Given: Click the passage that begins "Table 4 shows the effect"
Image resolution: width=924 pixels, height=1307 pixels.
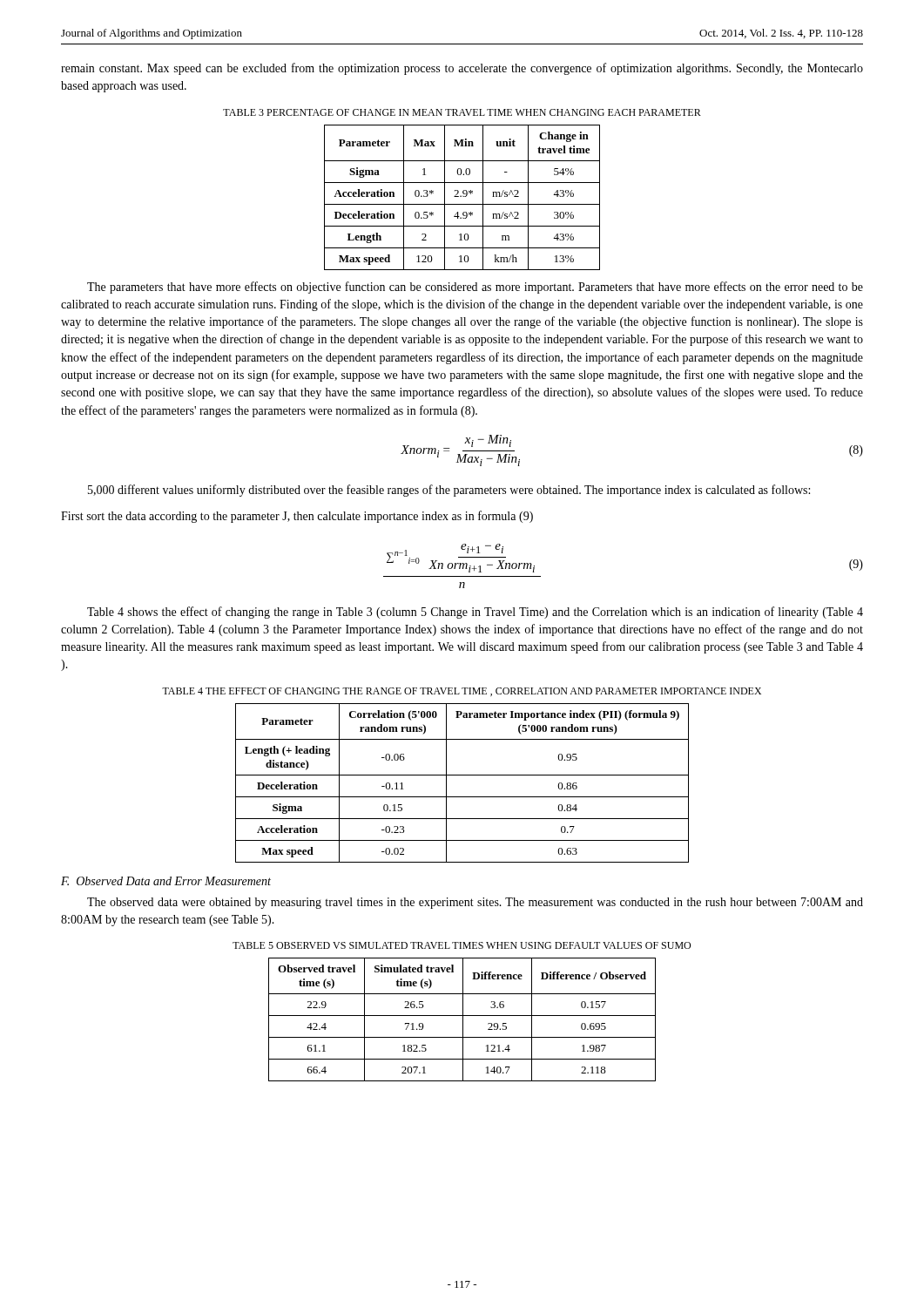Looking at the screenshot, I should 462,638.
